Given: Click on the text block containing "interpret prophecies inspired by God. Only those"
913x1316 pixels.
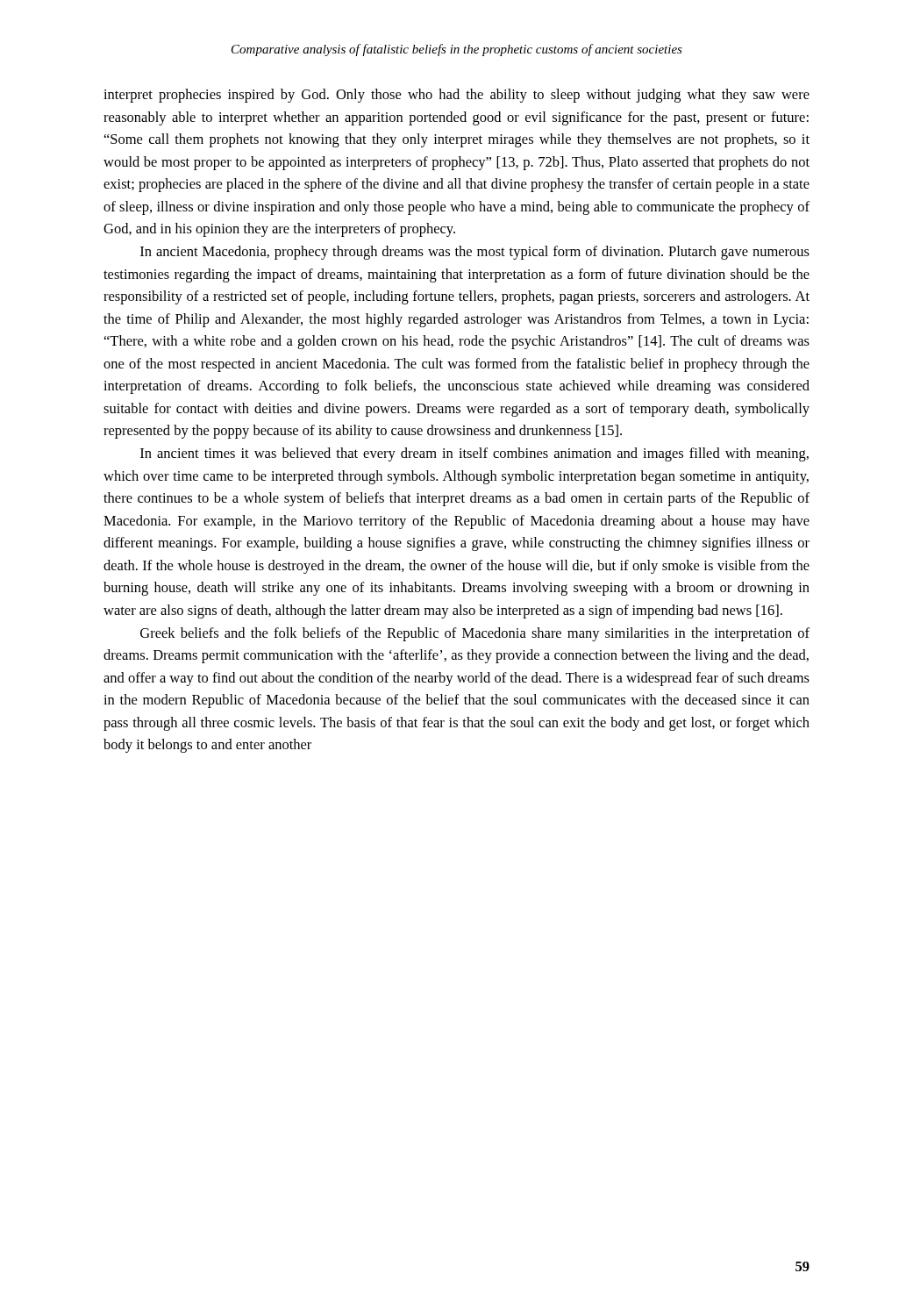Looking at the screenshot, I should pyautogui.click(x=456, y=420).
